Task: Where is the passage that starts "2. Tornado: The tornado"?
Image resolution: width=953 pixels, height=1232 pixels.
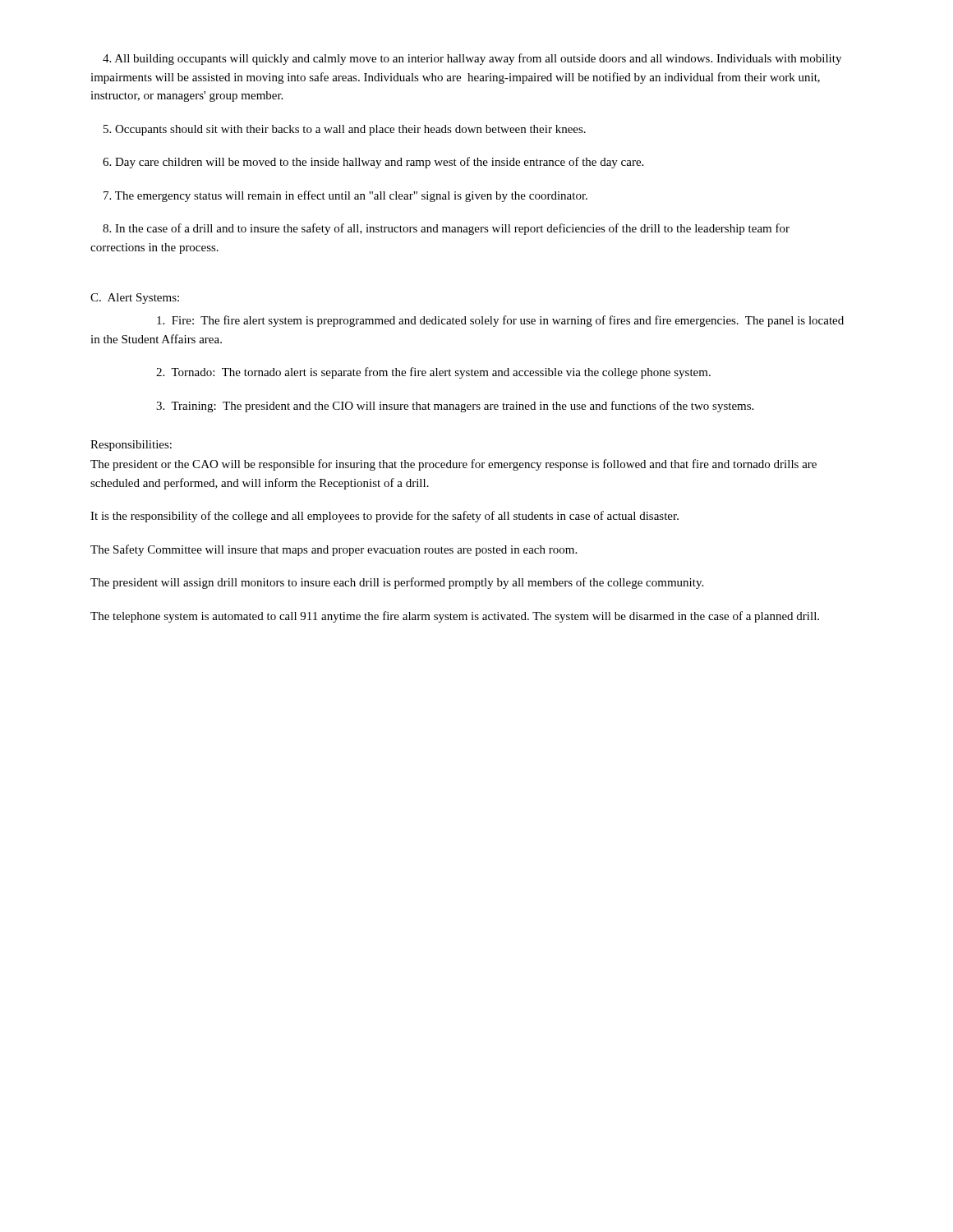Action: (x=434, y=372)
